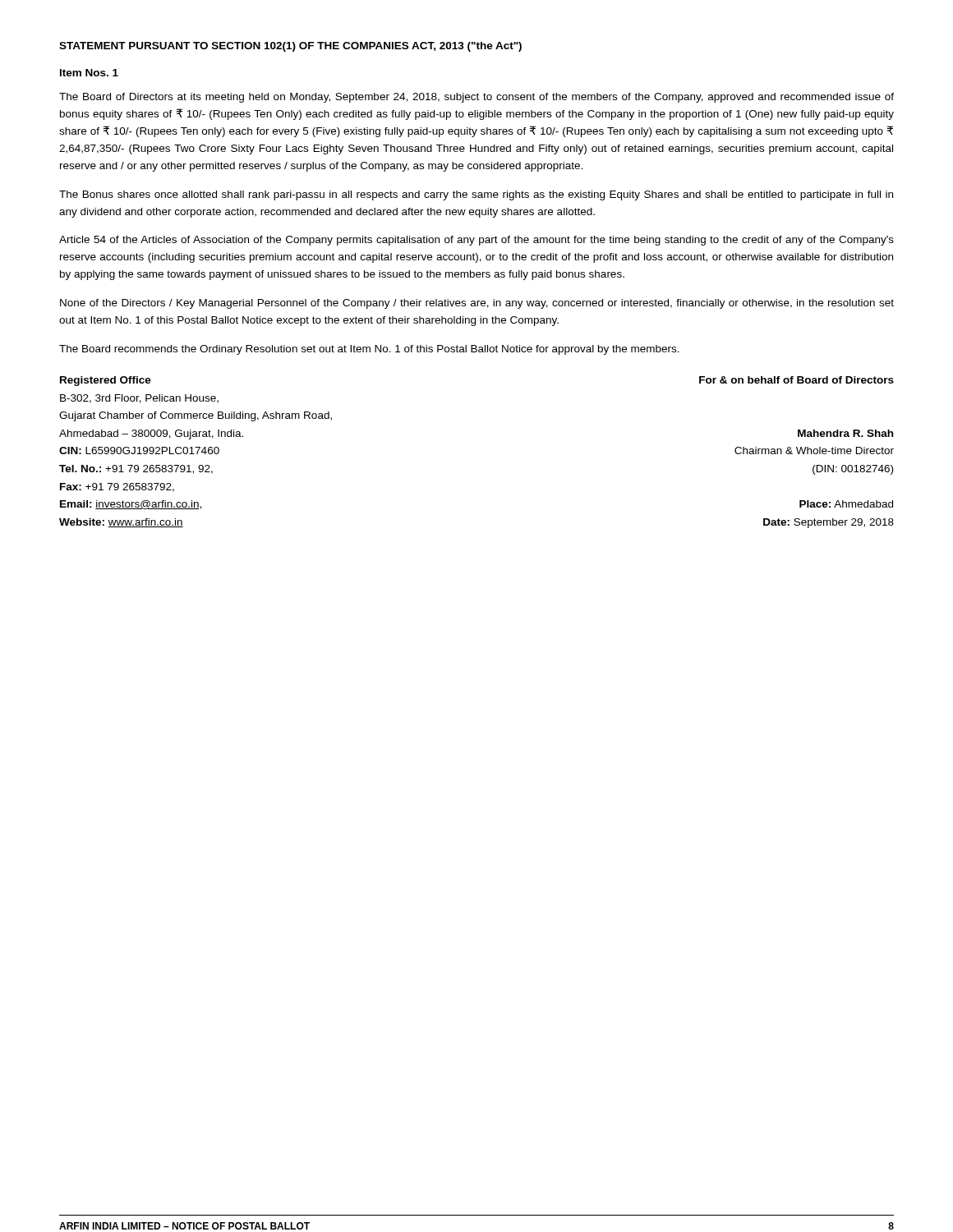Locate the text block that says "The Board recommends"

[370, 349]
